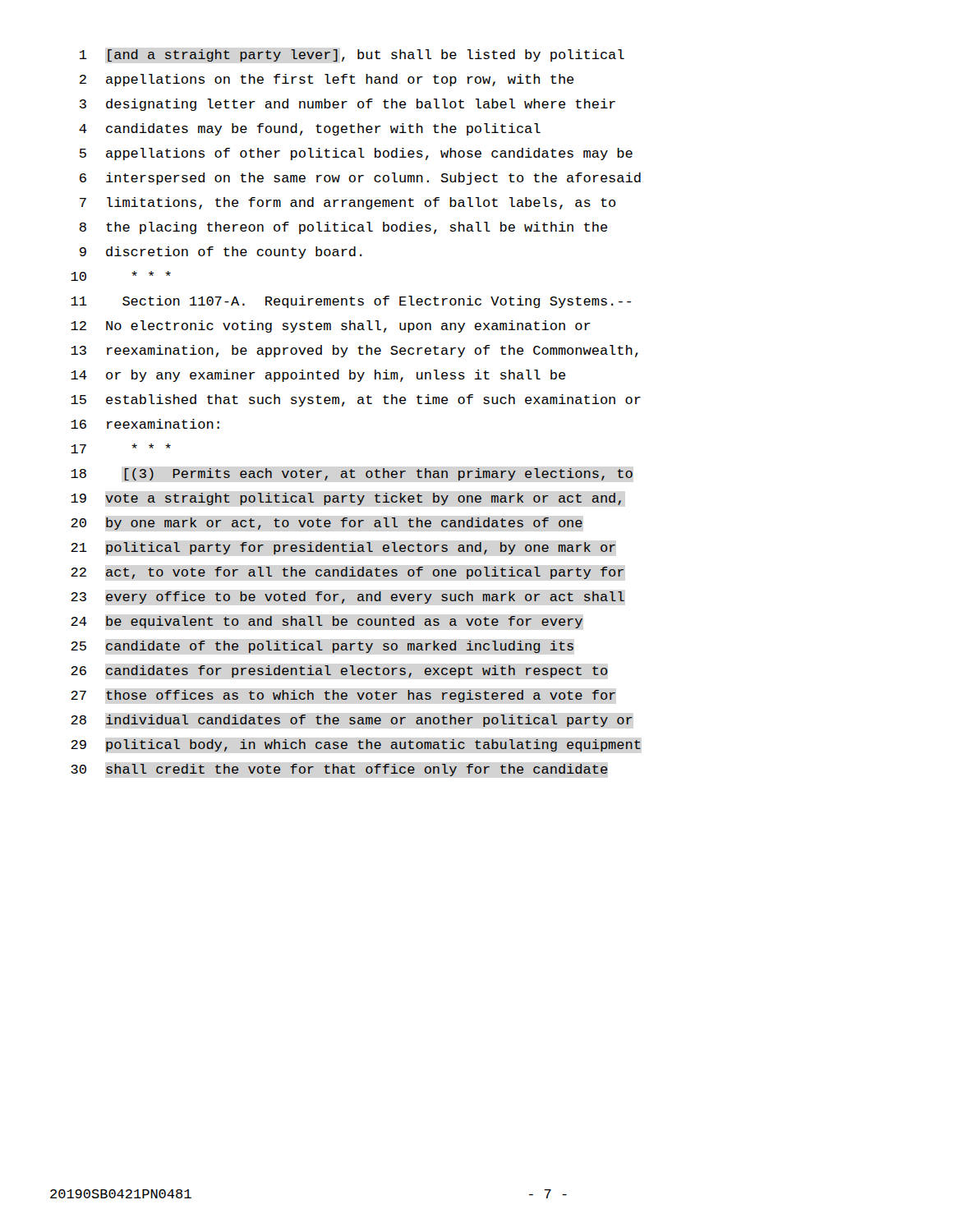Locate the passage starting "12 No electronic voting system shall, upon"

pyautogui.click(x=320, y=327)
